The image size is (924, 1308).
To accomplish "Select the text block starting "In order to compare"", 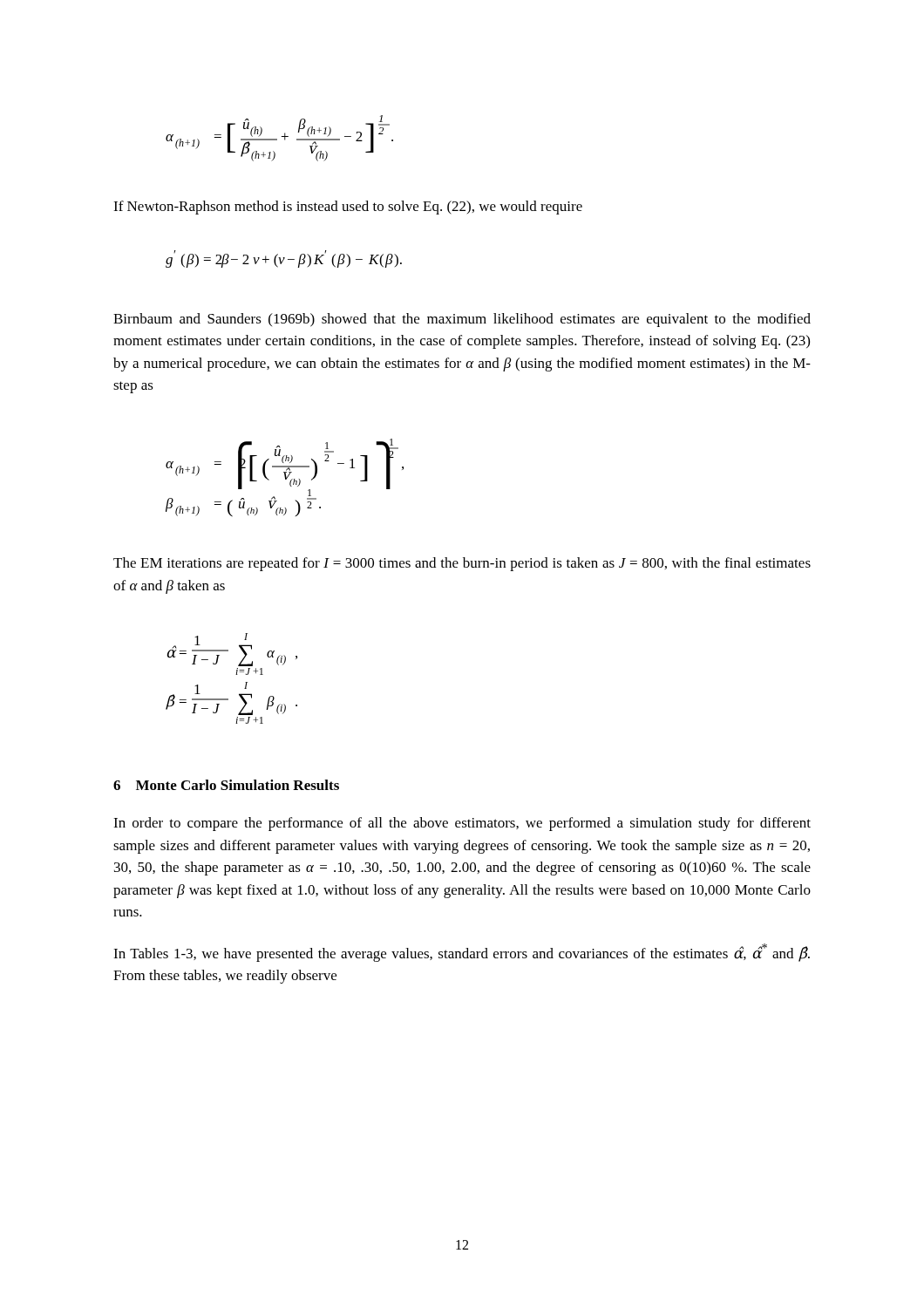I will click(x=462, y=867).
